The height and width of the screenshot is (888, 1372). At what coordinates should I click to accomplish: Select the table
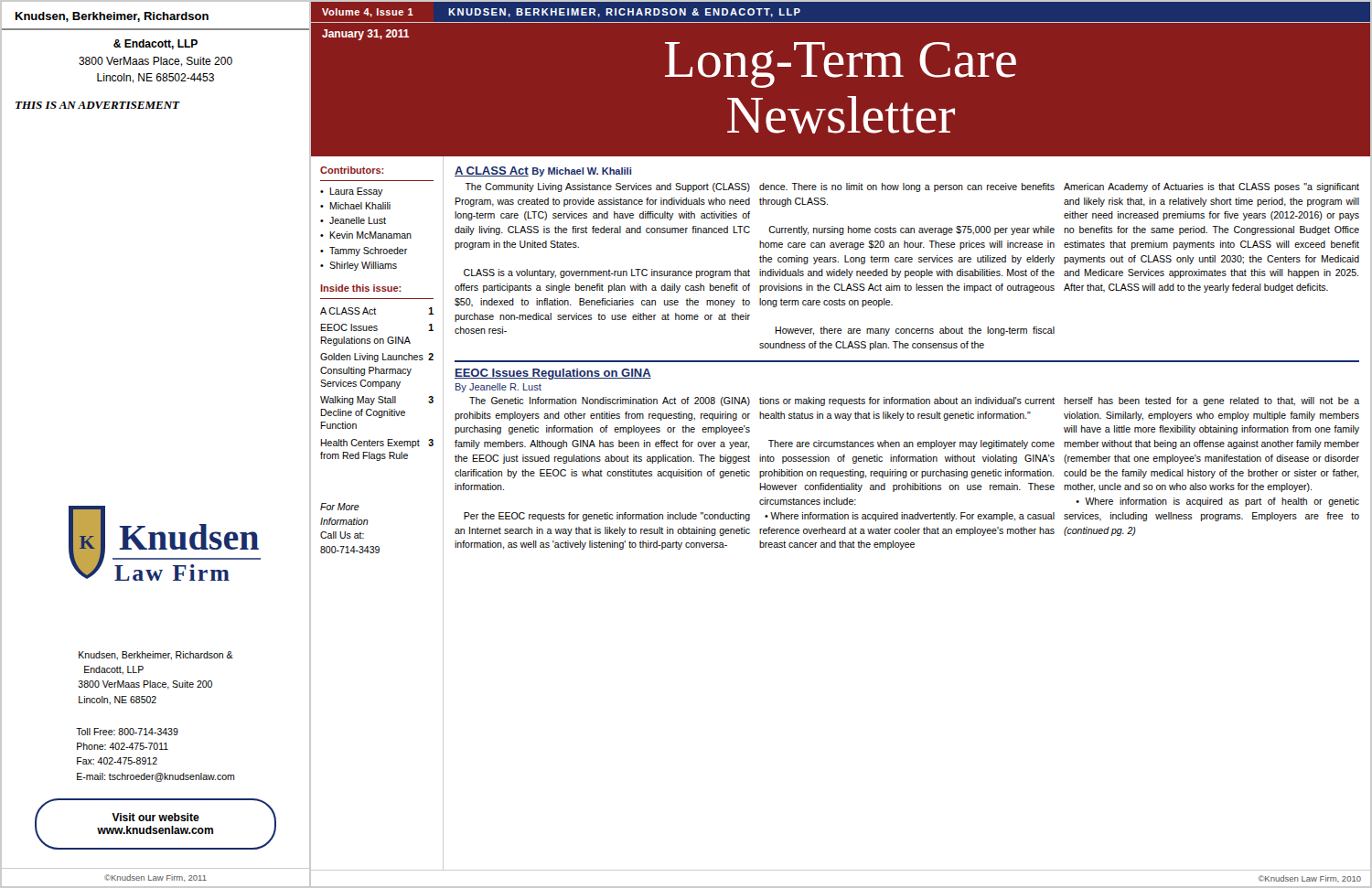377,383
